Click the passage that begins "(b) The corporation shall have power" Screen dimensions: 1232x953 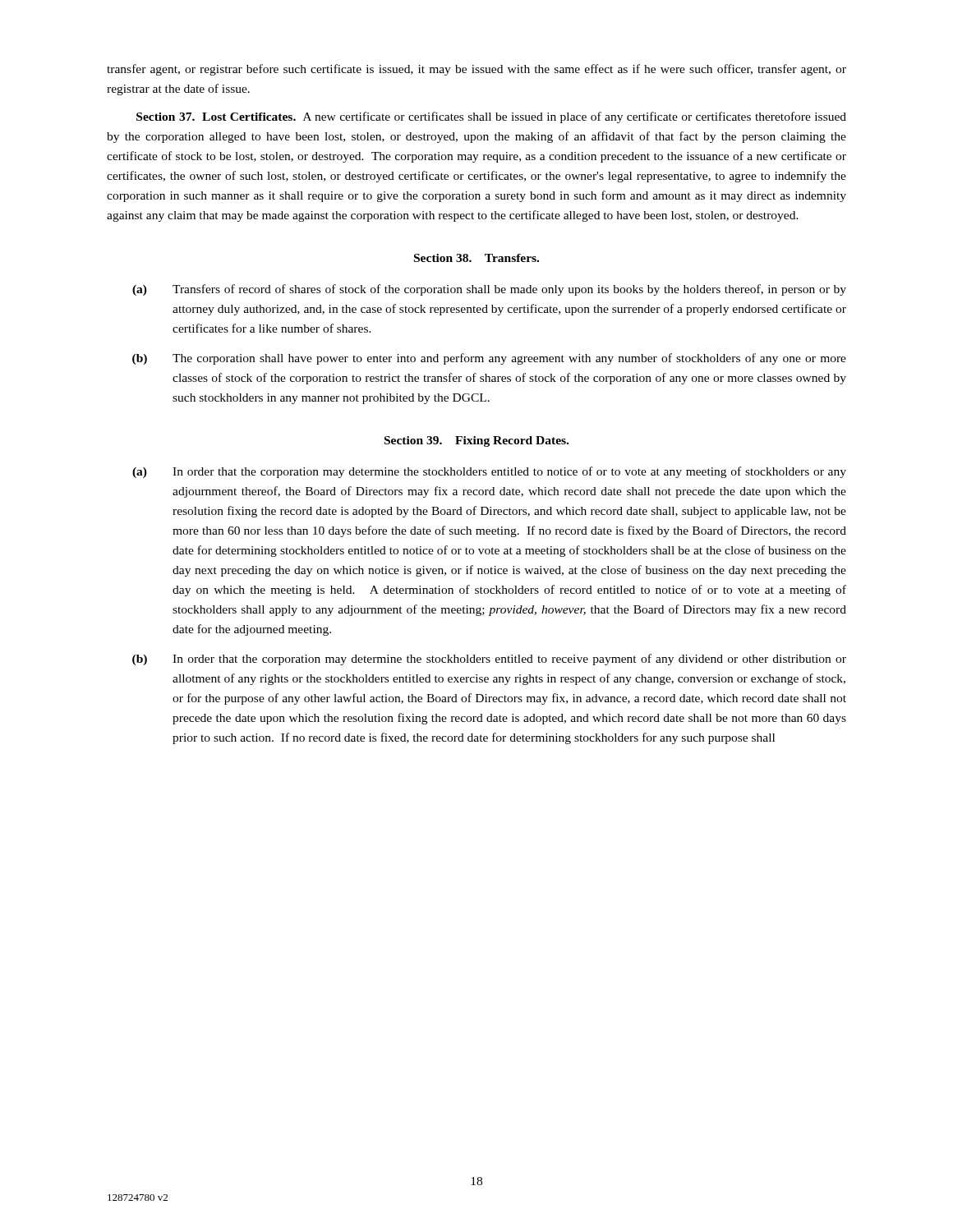pos(476,378)
